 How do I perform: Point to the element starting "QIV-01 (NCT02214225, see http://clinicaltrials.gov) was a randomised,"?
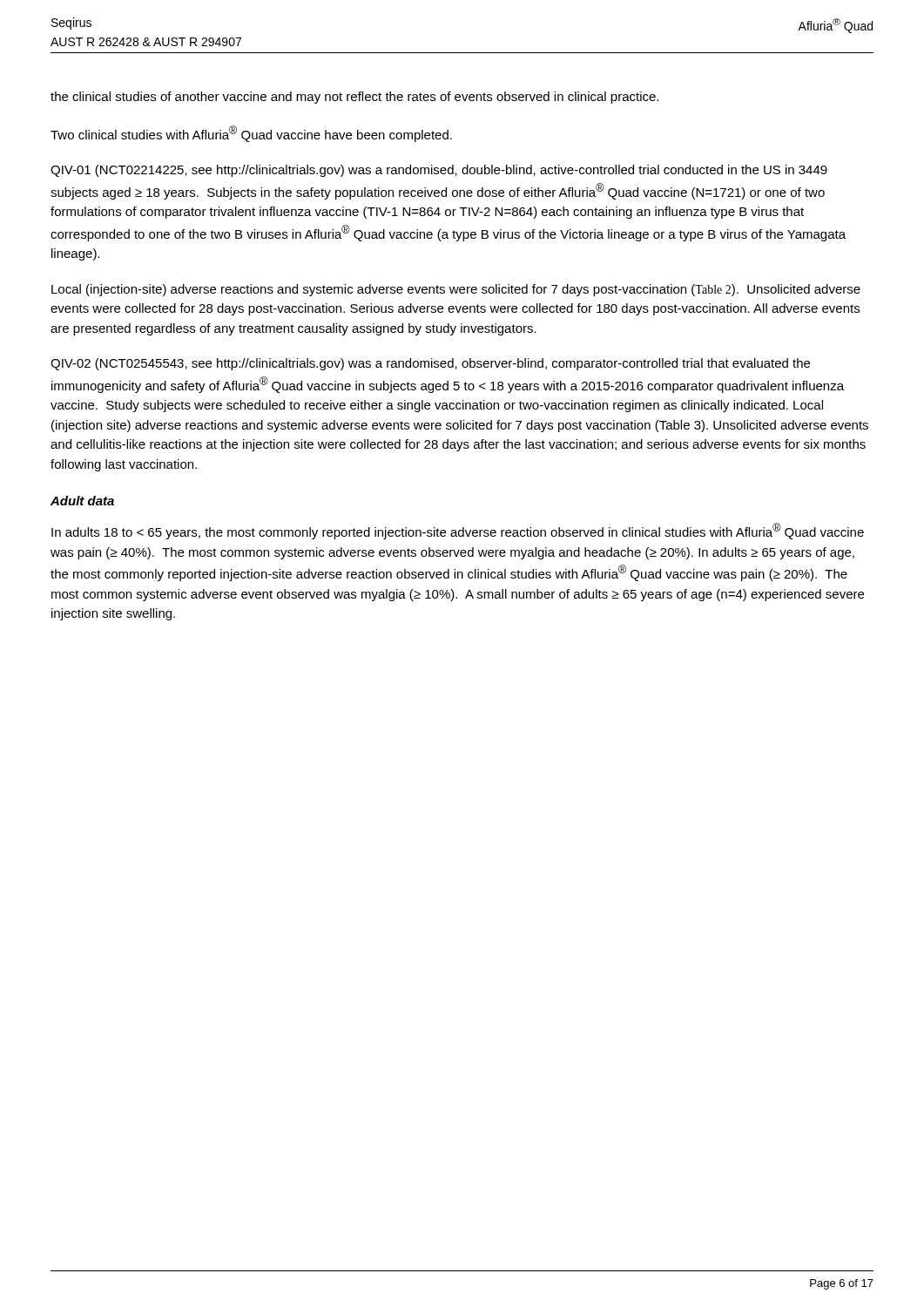coord(448,211)
